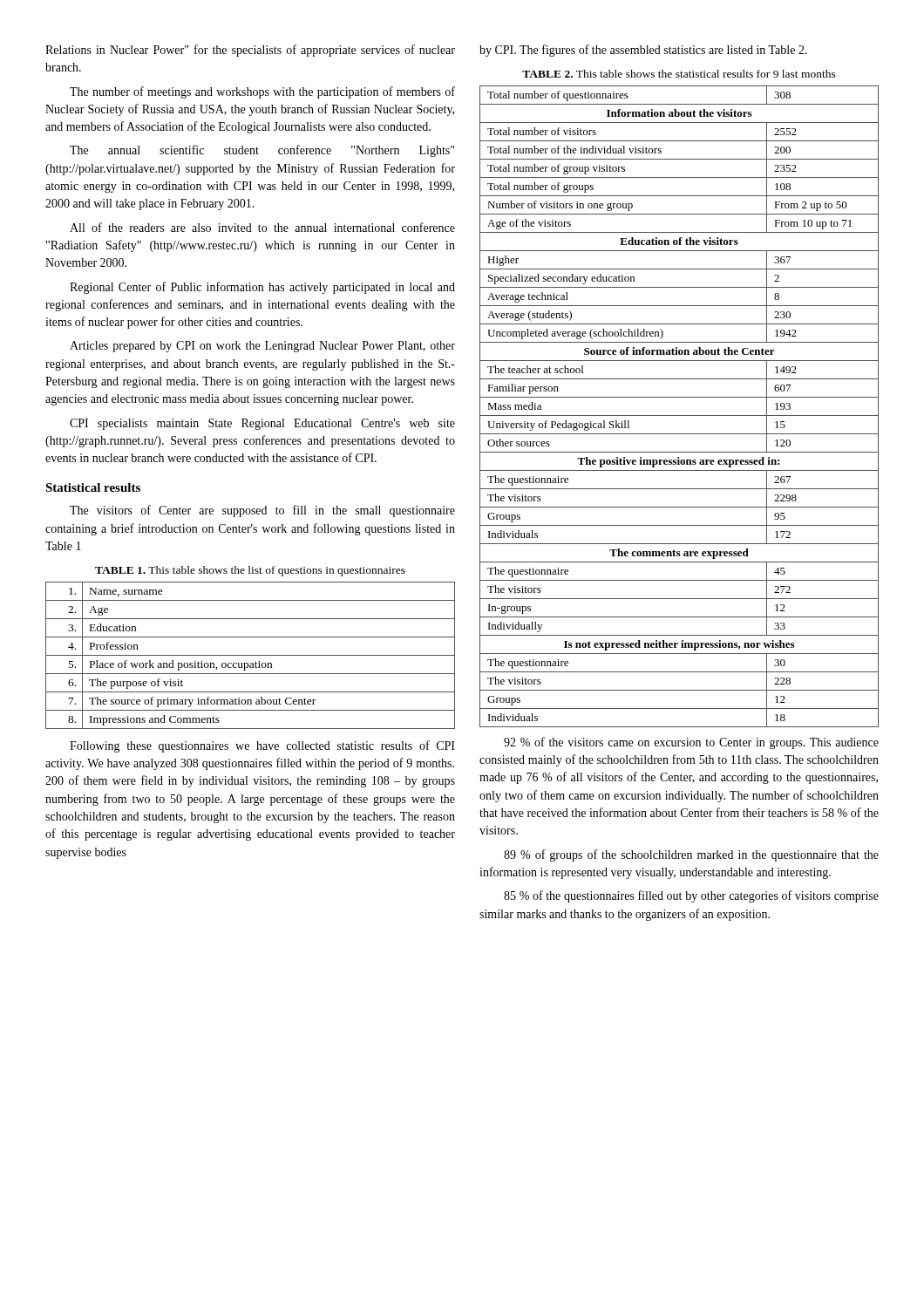Screen dimensions: 1308x924
Task: Point to the text starting "TABLE 2. This table shows the statistical"
Action: pyautogui.click(x=679, y=74)
